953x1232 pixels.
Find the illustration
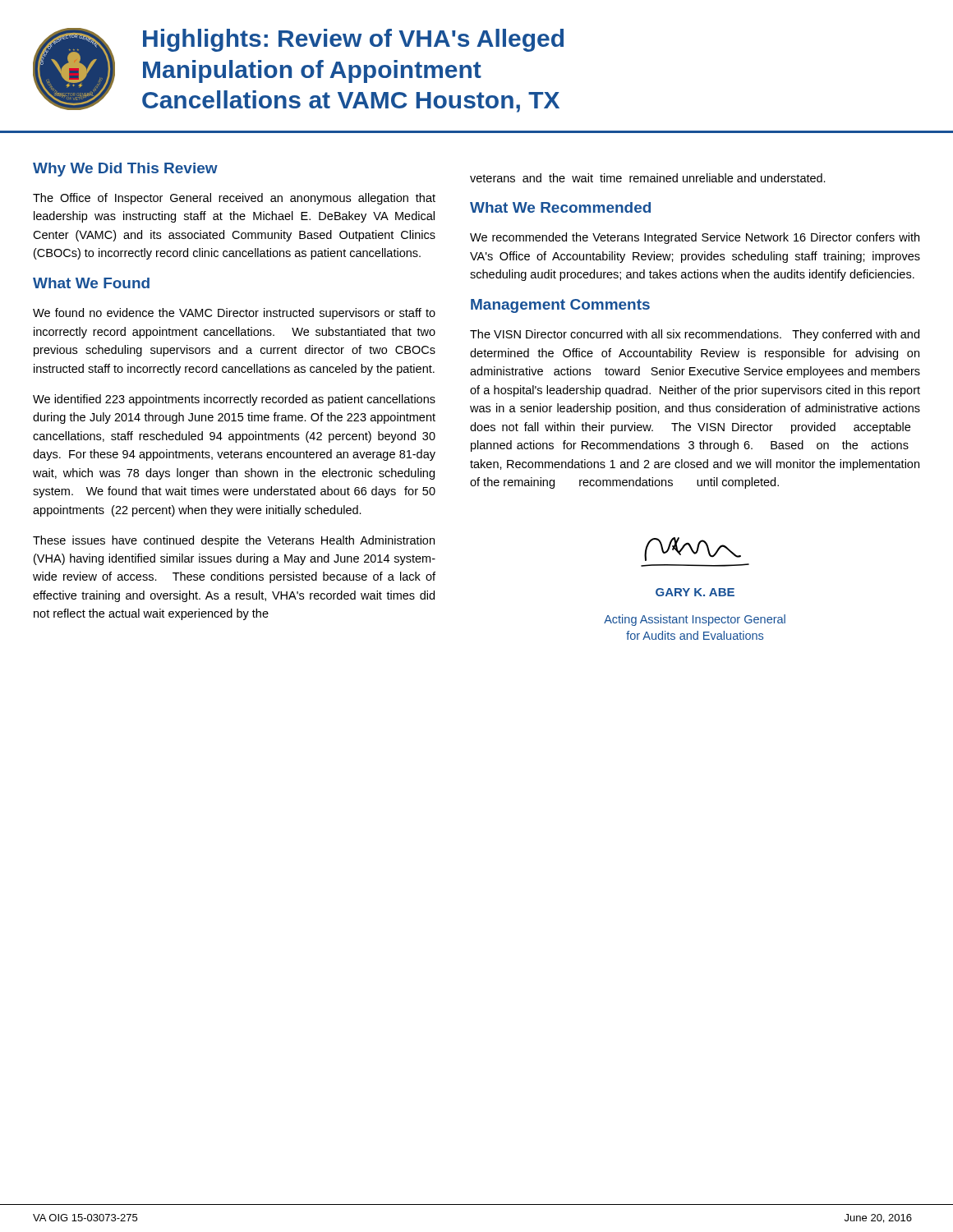695,543
